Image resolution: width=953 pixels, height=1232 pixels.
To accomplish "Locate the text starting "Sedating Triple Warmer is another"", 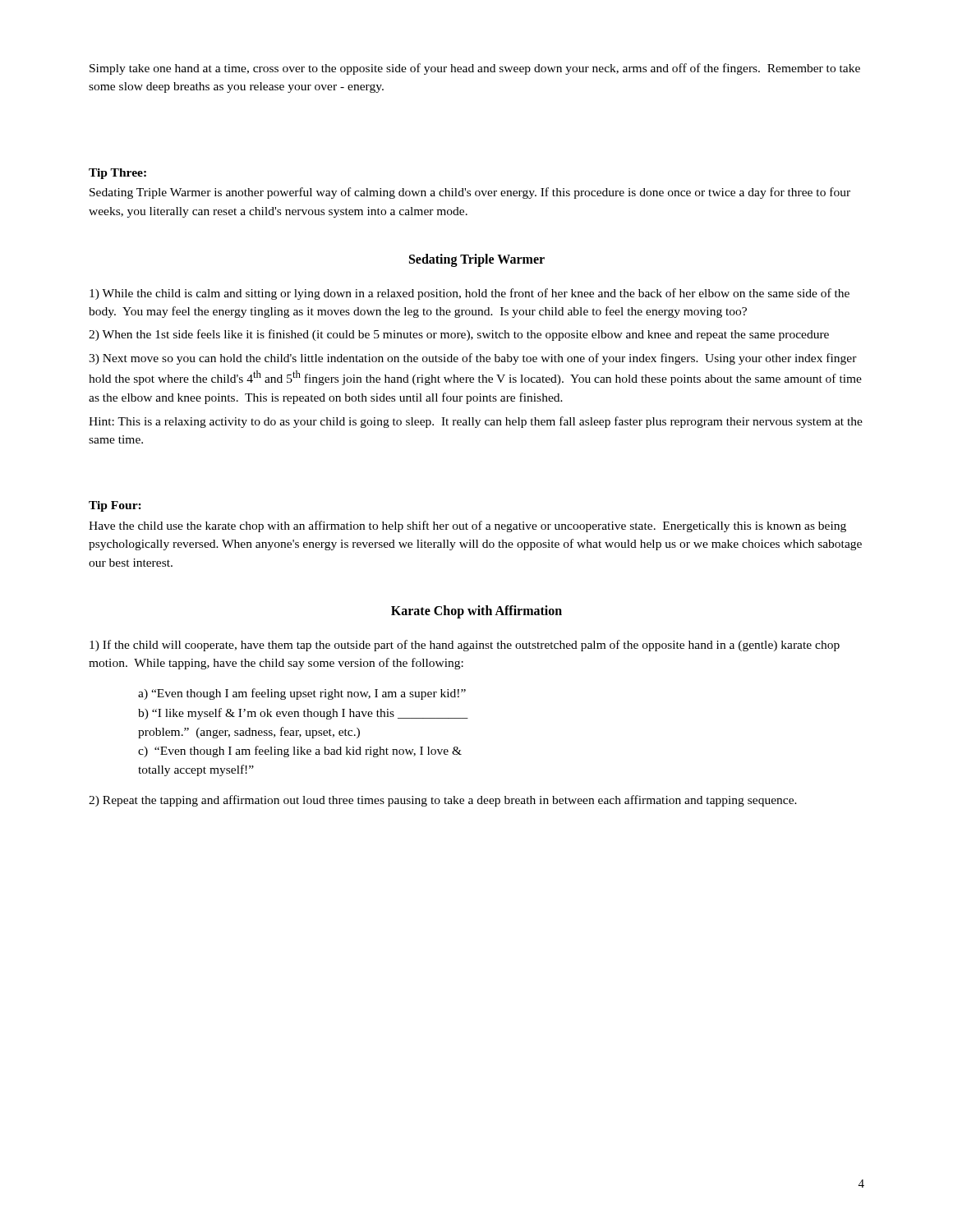I will click(476, 202).
